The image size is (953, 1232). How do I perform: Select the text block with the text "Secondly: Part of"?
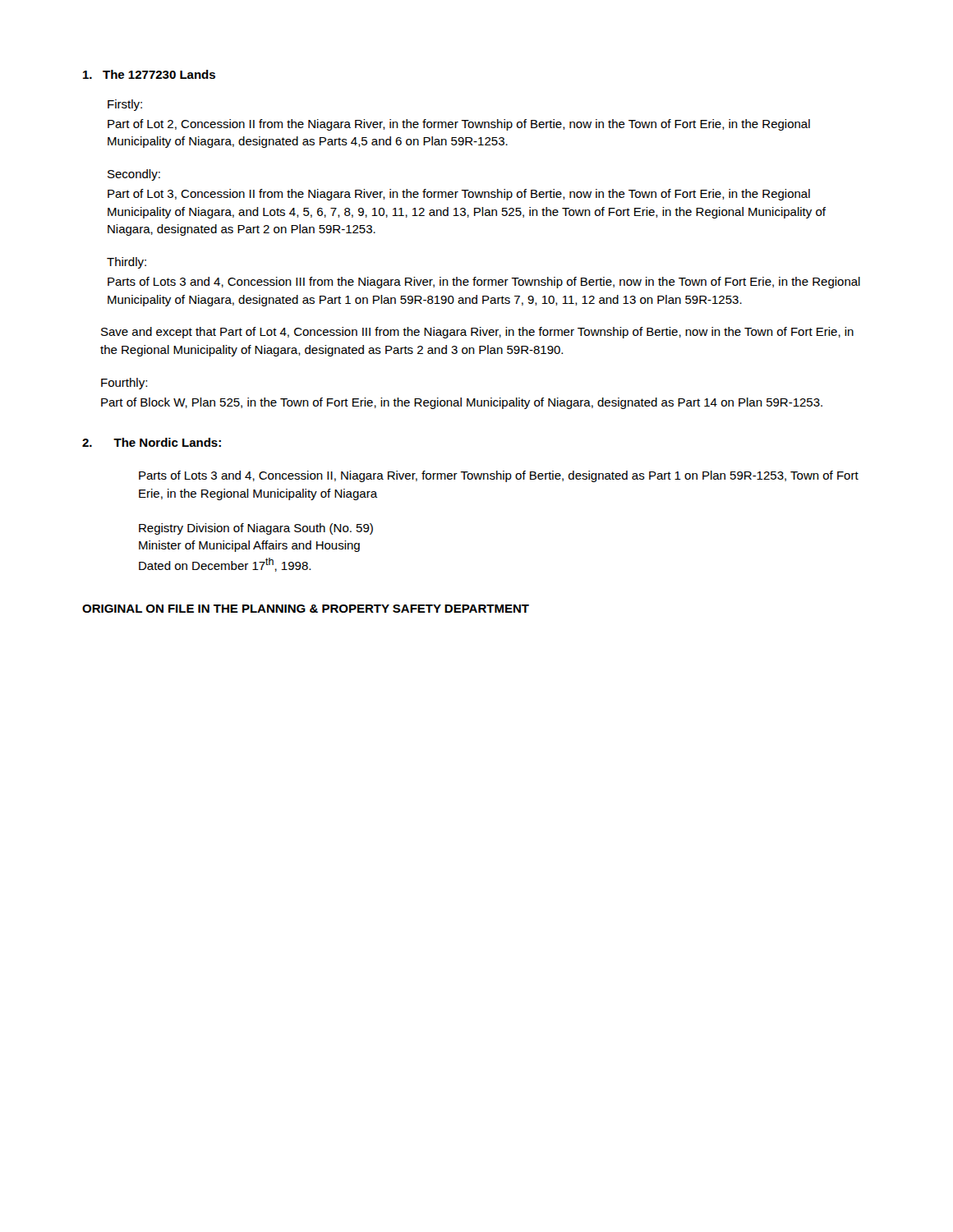[489, 201]
